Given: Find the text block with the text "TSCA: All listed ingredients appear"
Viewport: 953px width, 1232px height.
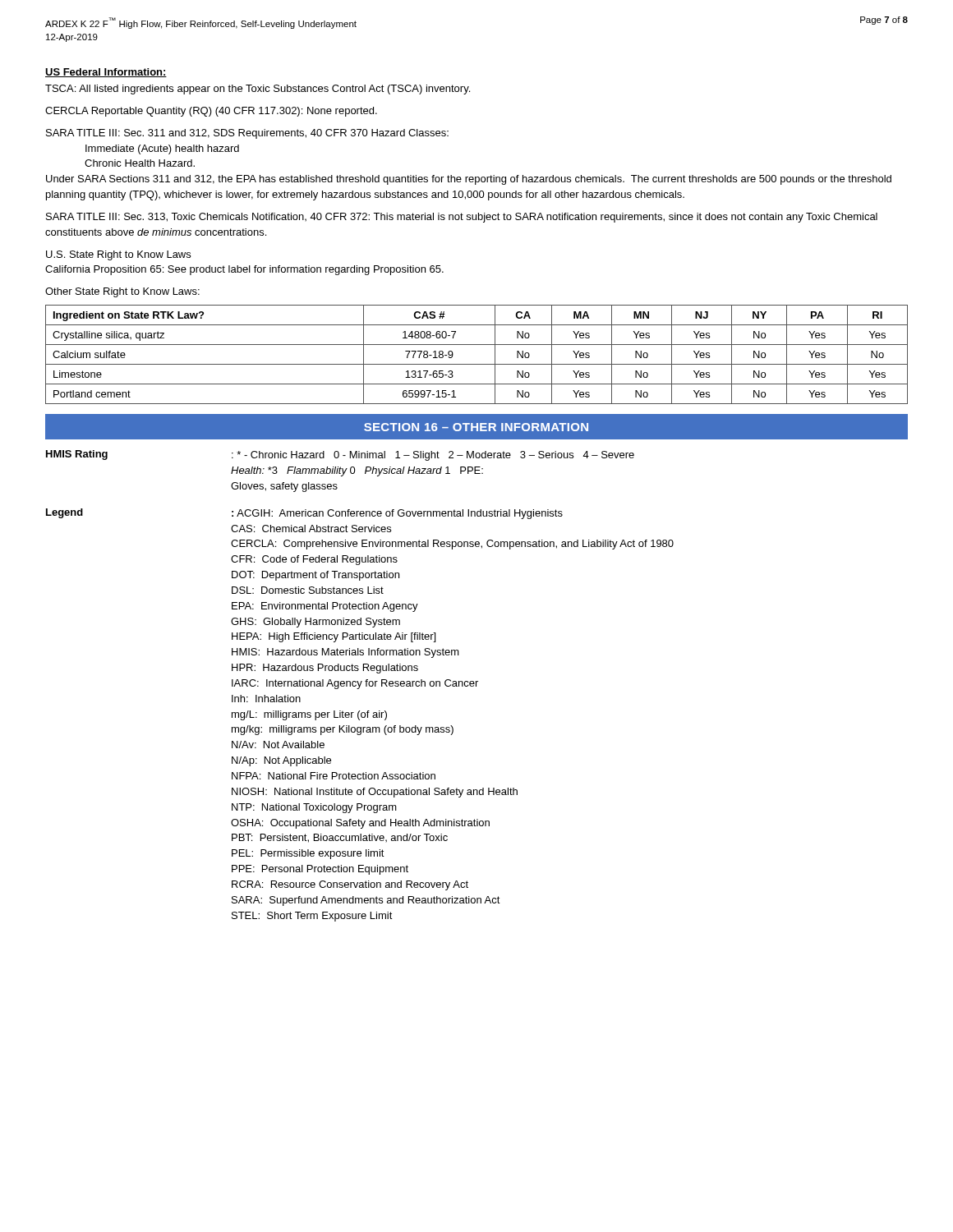Looking at the screenshot, I should (x=258, y=88).
